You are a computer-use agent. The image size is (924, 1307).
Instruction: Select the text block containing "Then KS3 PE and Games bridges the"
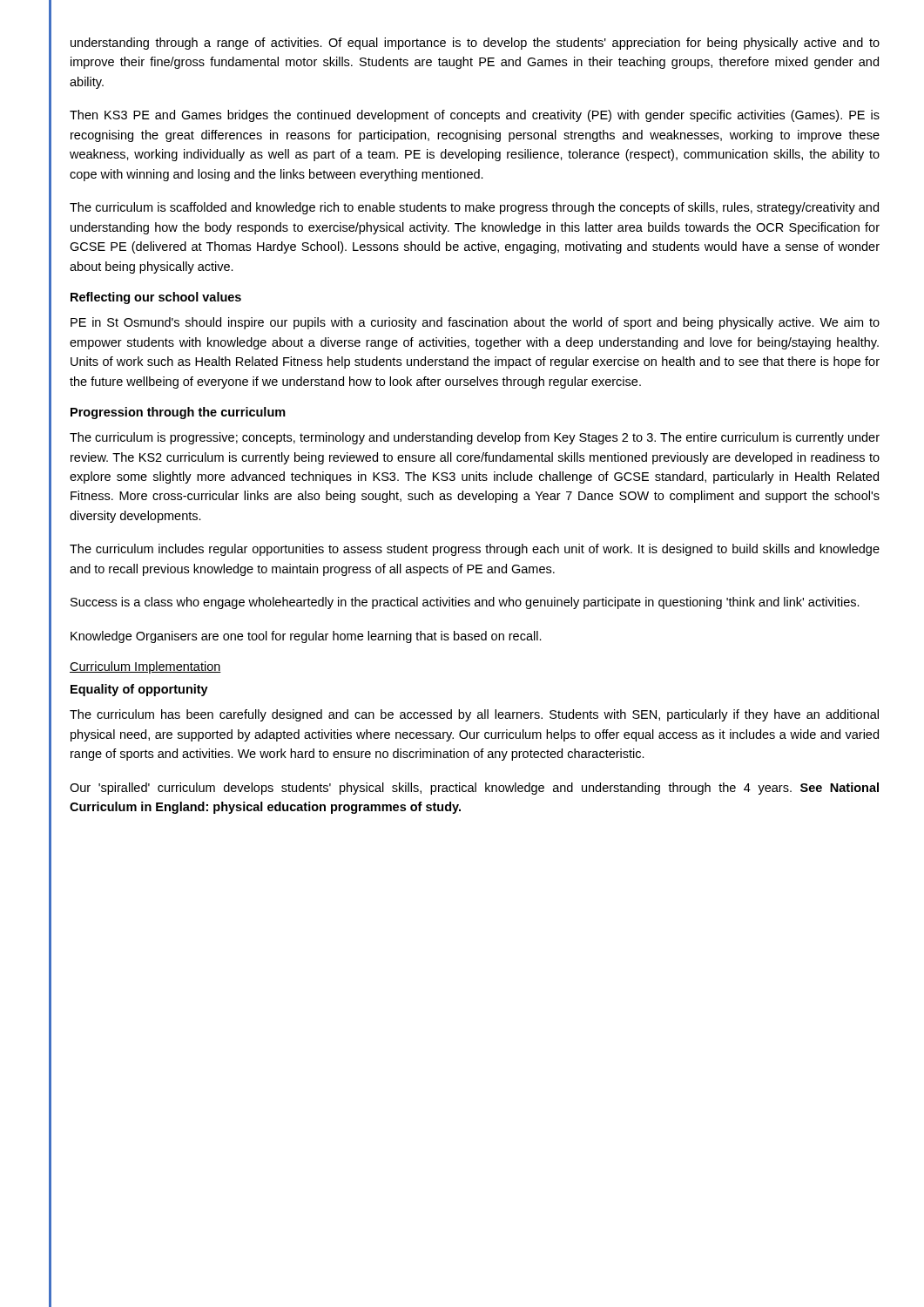pos(475,145)
